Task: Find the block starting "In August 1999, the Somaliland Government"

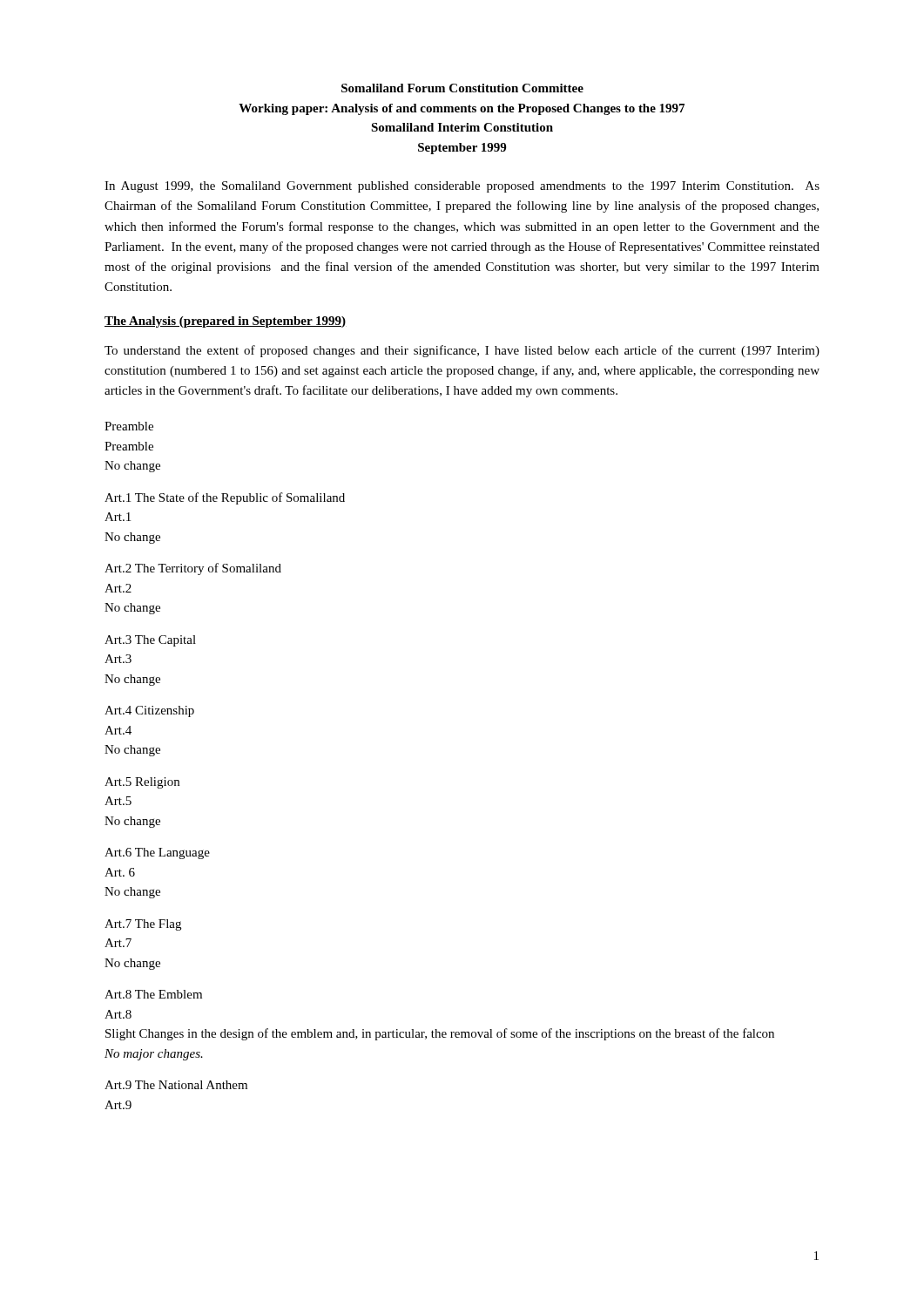Action: click(x=462, y=236)
